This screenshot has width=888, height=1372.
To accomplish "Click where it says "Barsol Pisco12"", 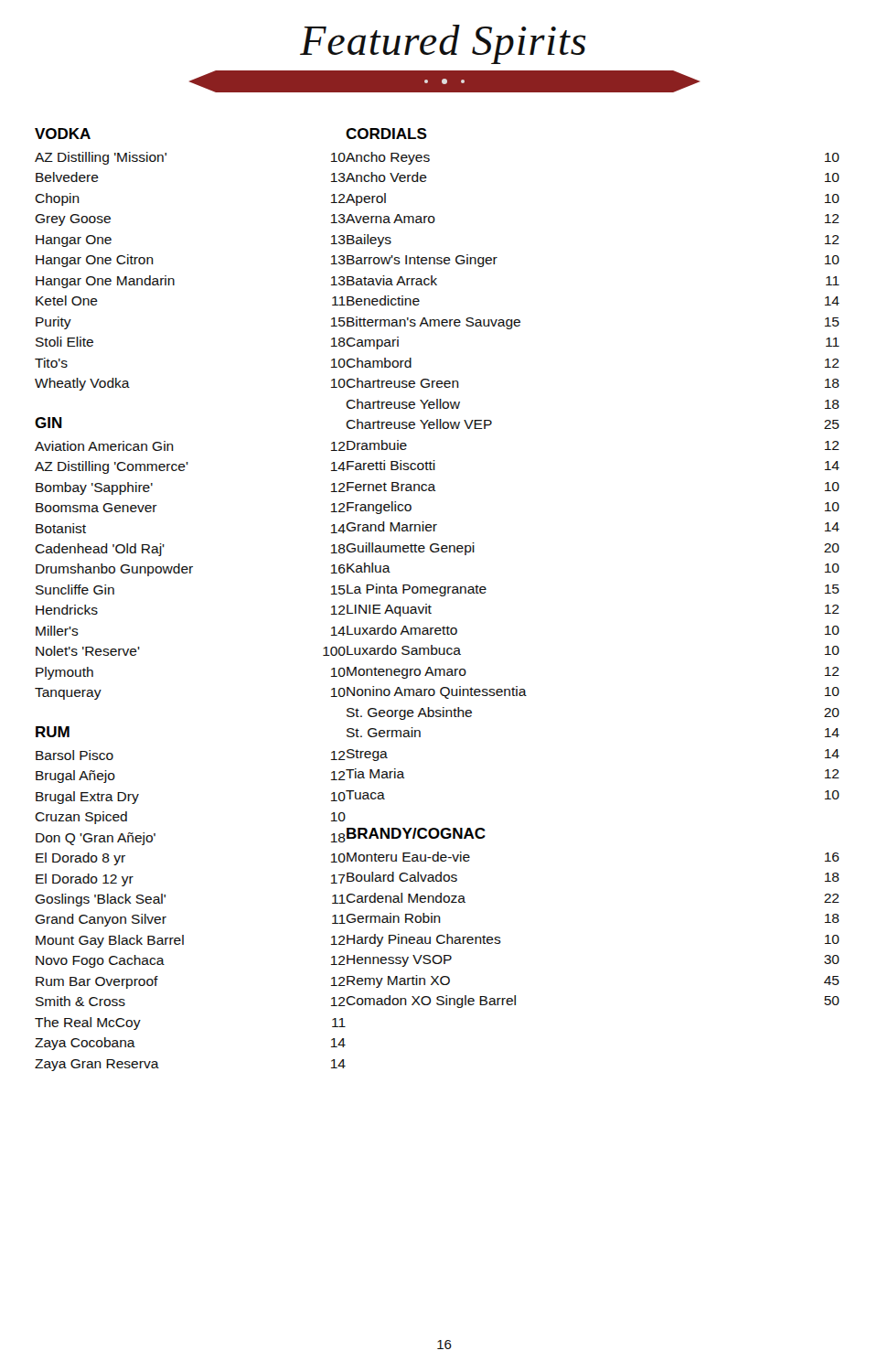I will (73, 755).
